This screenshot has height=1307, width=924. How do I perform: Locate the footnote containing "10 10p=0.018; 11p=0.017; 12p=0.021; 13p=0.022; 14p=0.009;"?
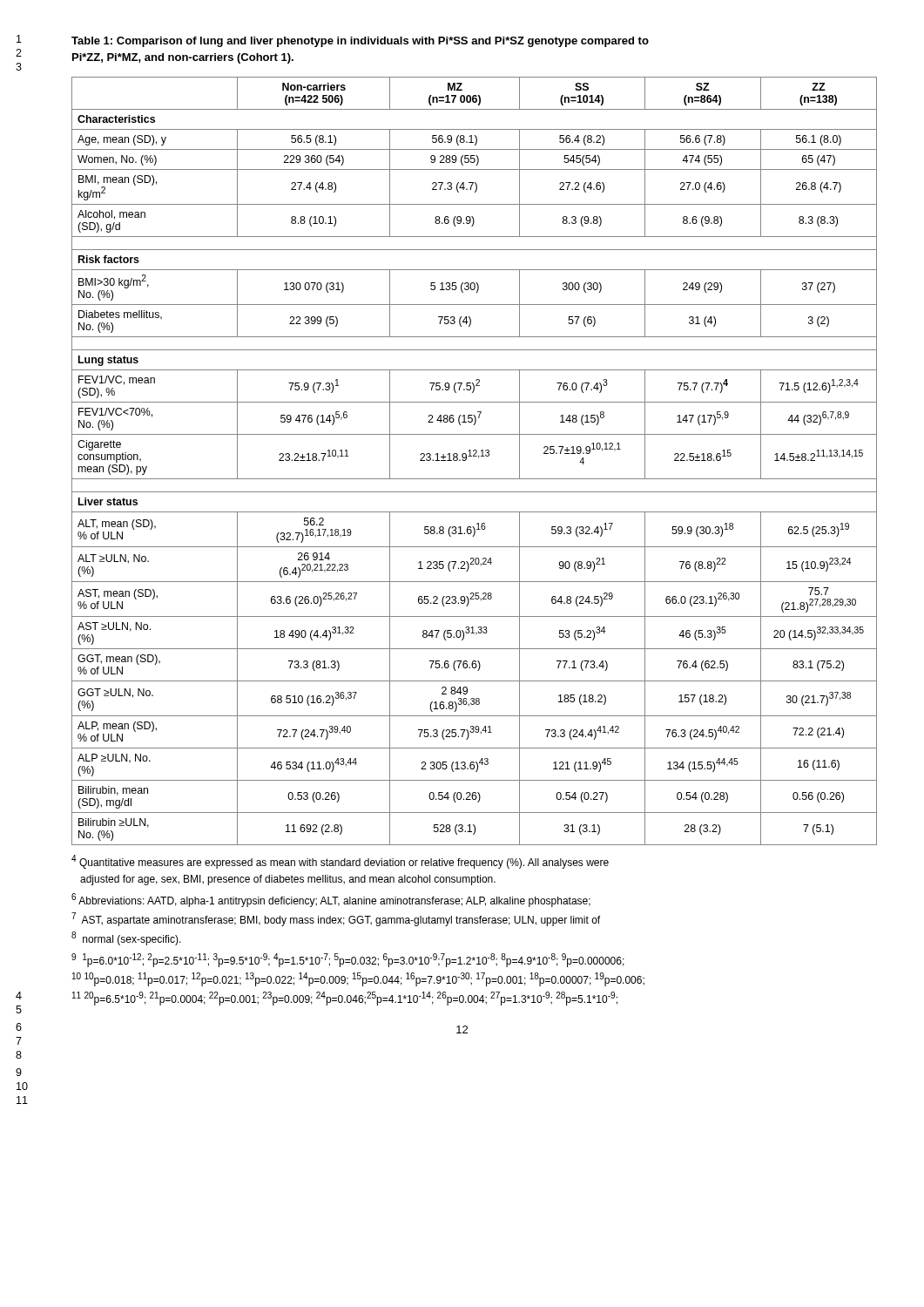(x=358, y=979)
